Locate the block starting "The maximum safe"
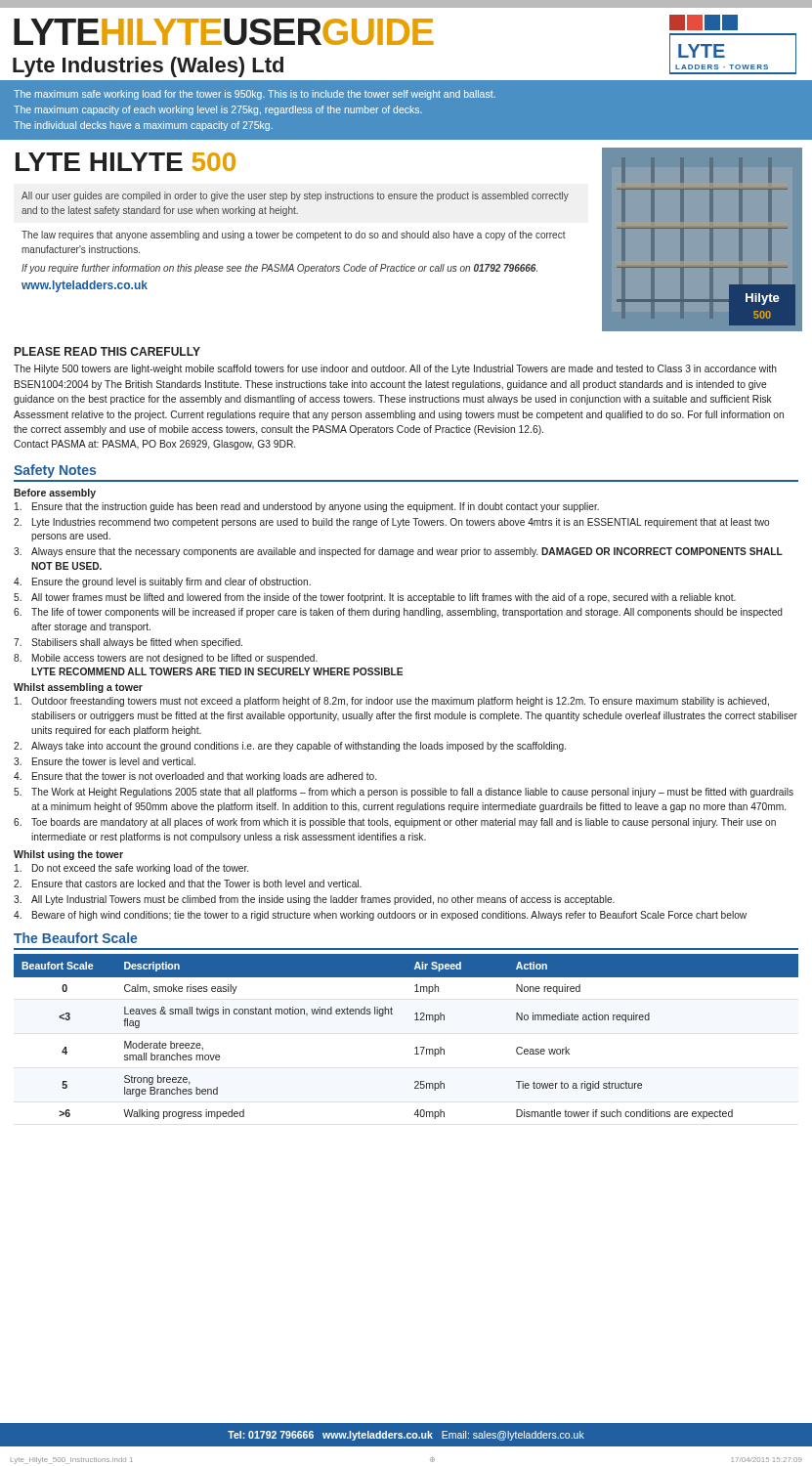Image resolution: width=812 pixels, height=1466 pixels. click(x=255, y=109)
